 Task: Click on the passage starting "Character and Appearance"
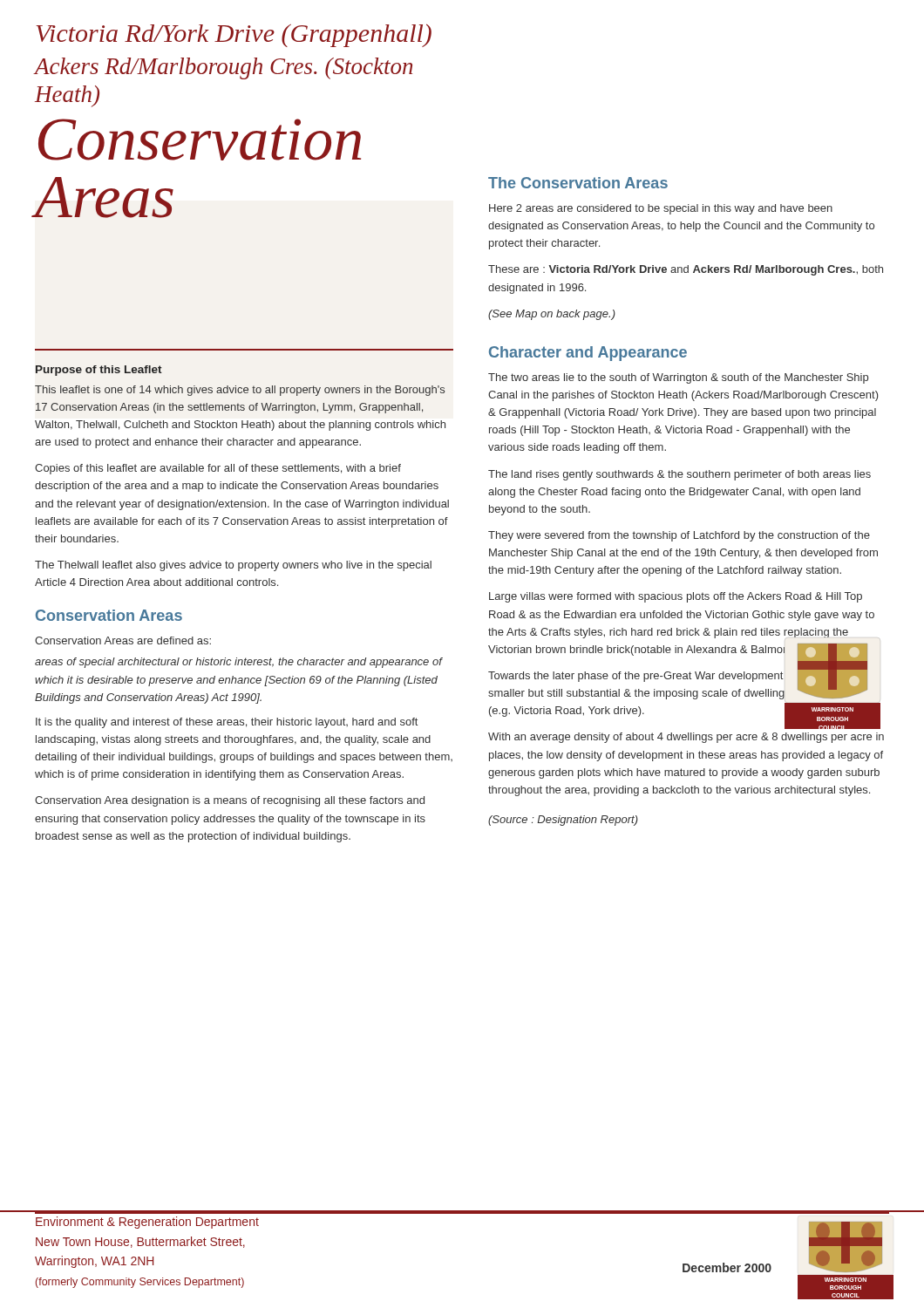(x=588, y=352)
